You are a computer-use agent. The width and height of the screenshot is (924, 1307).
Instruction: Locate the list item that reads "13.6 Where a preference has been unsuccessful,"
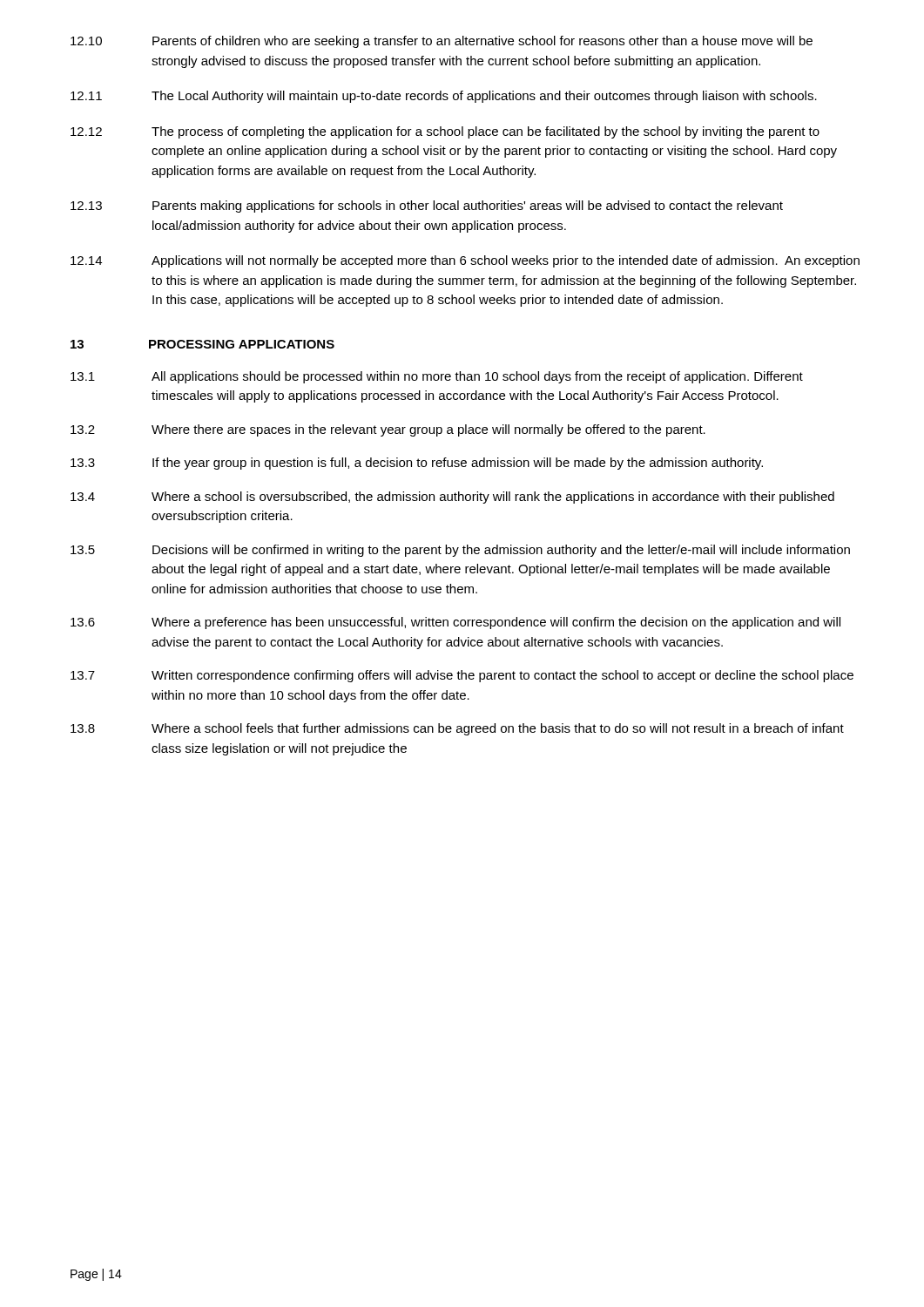coord(465,632)
